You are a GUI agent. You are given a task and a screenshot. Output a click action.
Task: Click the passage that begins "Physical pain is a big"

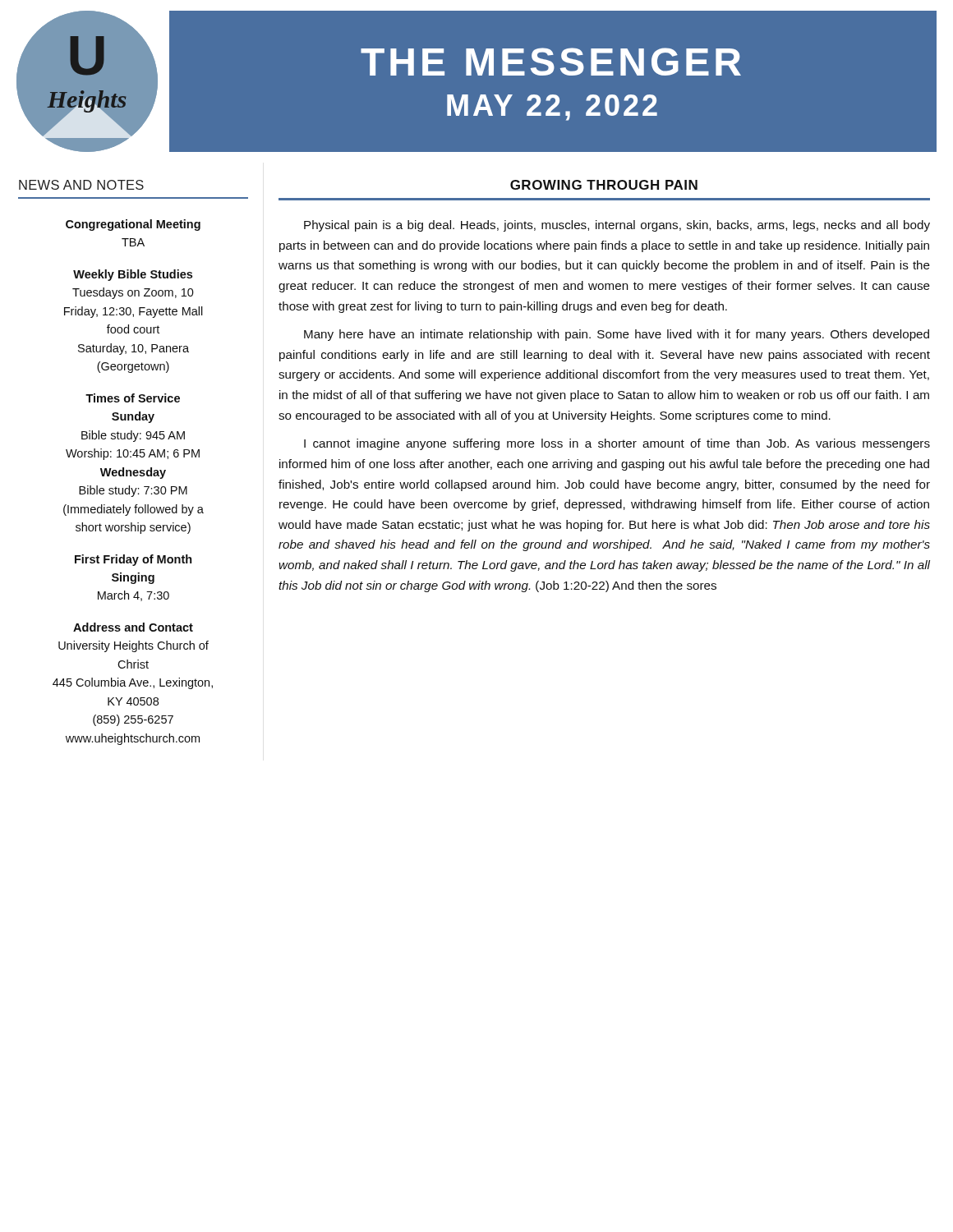coord(604,405)
